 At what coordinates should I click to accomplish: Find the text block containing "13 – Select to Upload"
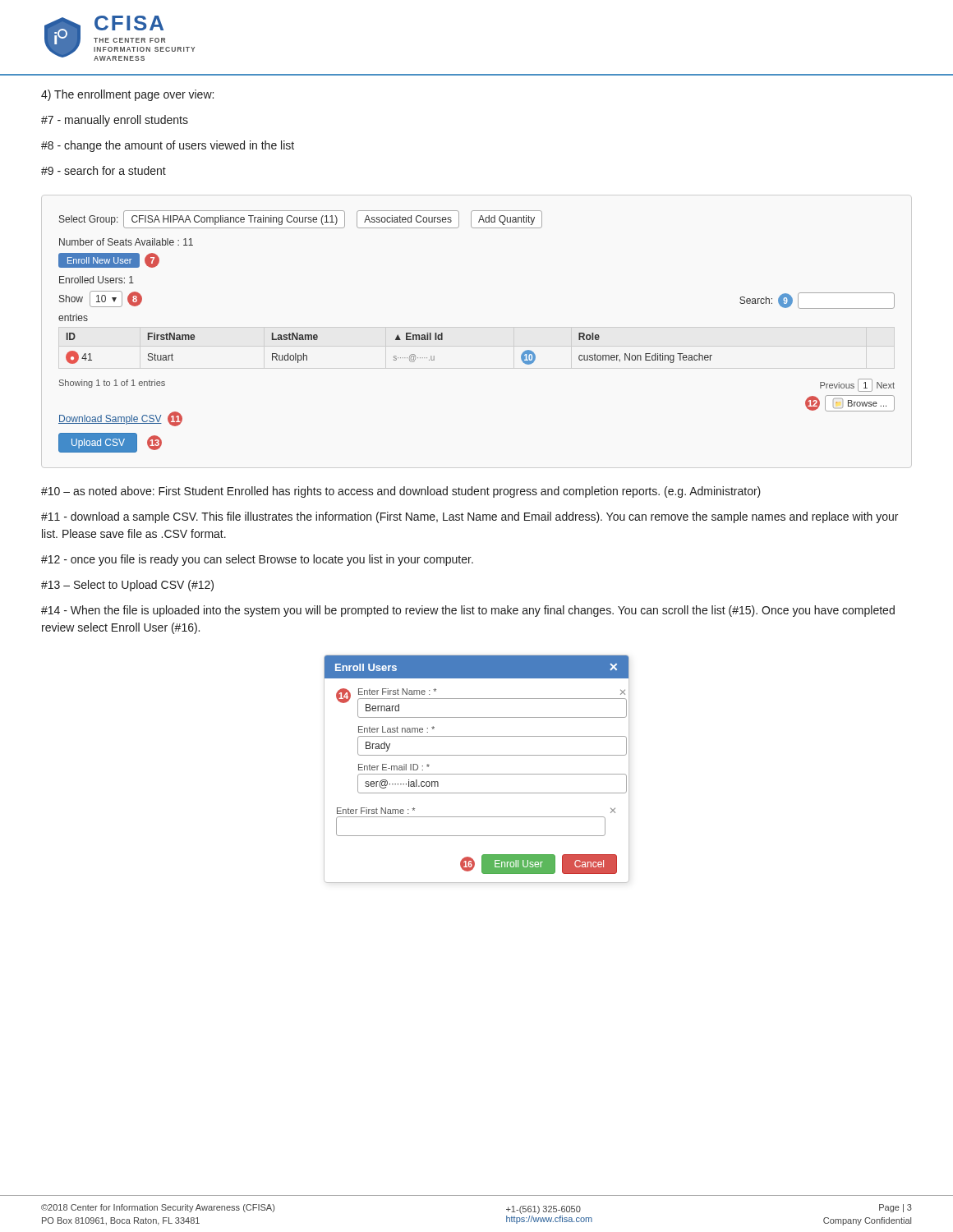[x=128, y=585]
